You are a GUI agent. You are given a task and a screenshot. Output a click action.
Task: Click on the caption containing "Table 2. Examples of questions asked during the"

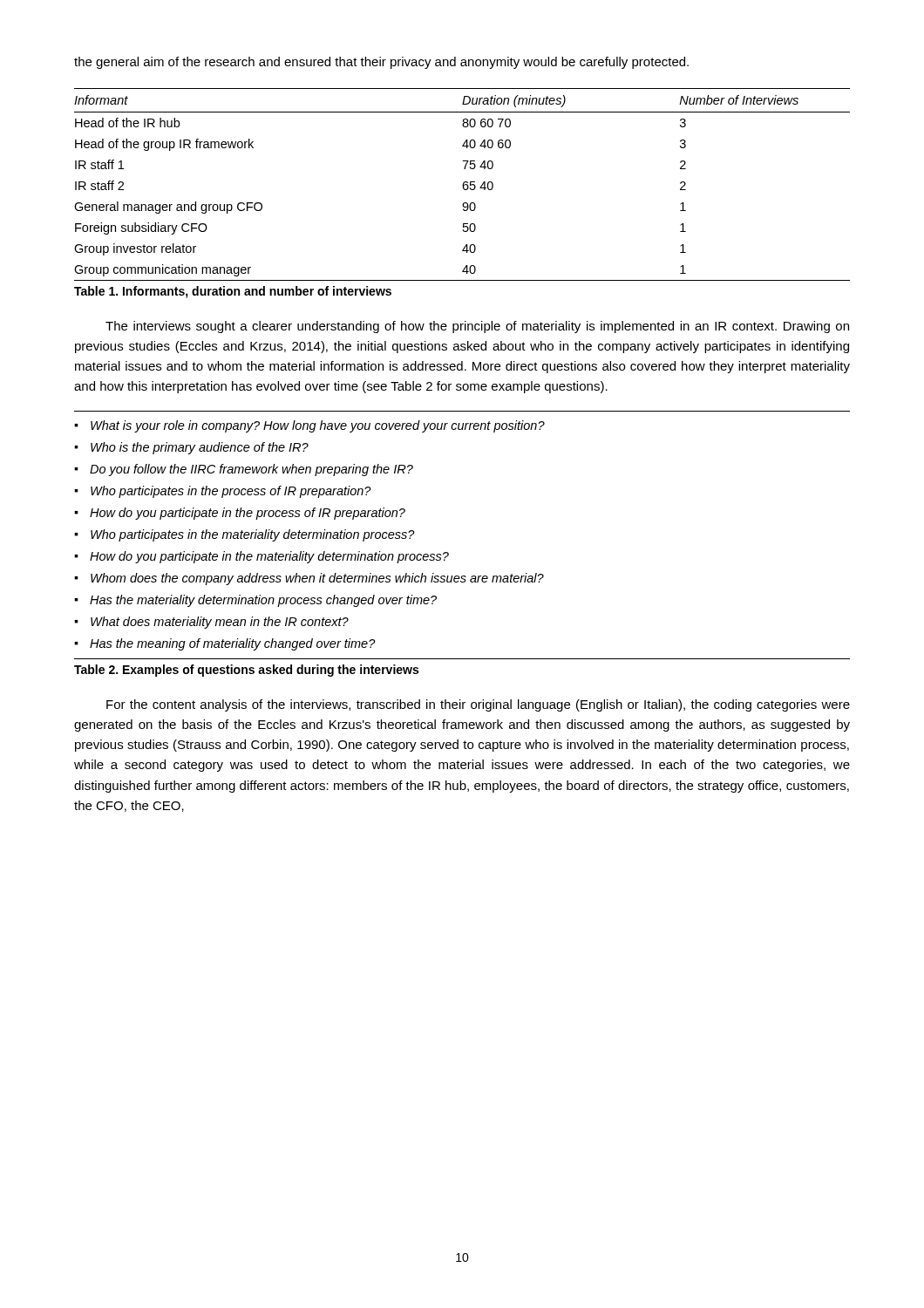coord(247,669)
